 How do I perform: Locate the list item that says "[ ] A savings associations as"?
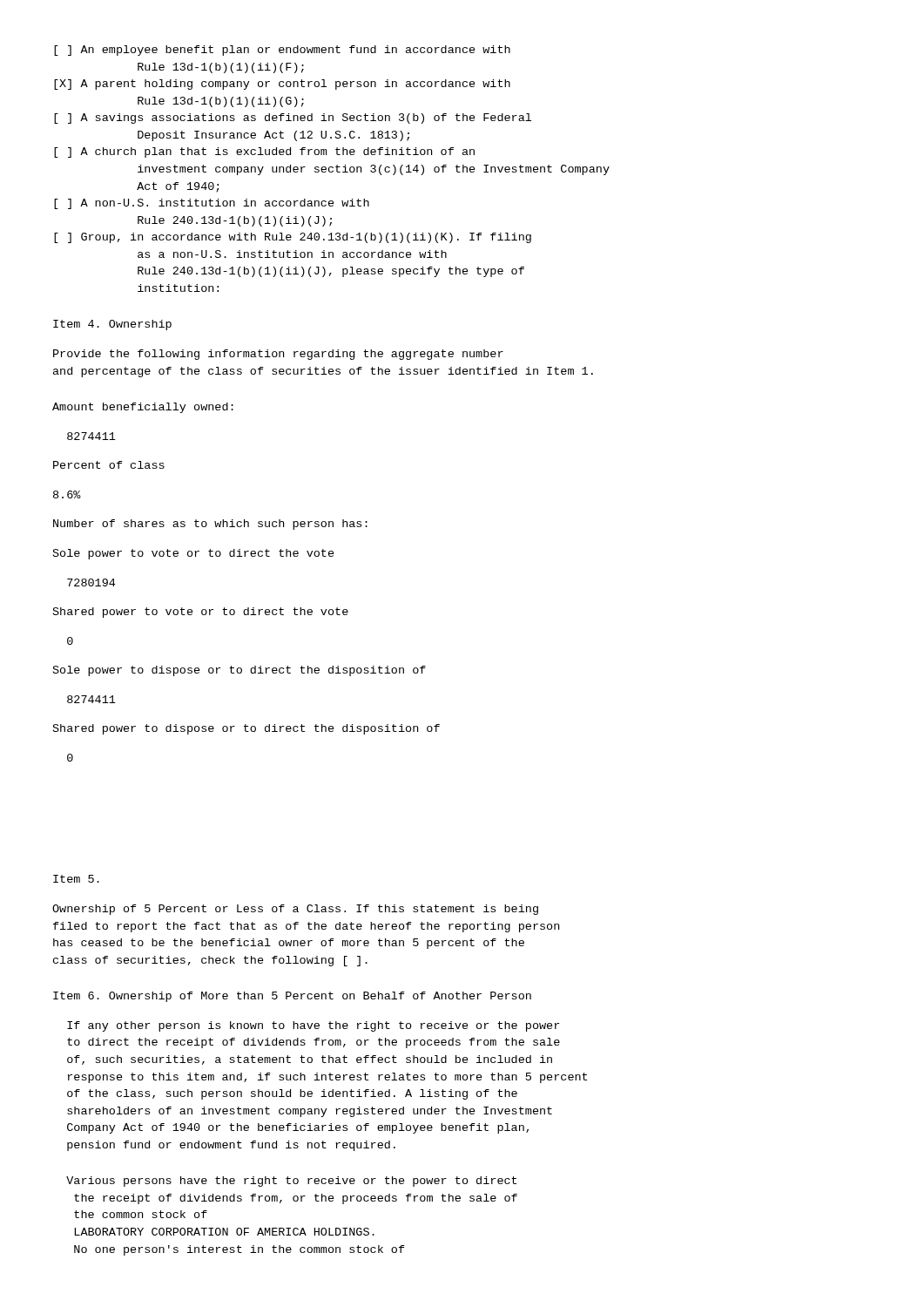tap(292, 127)
